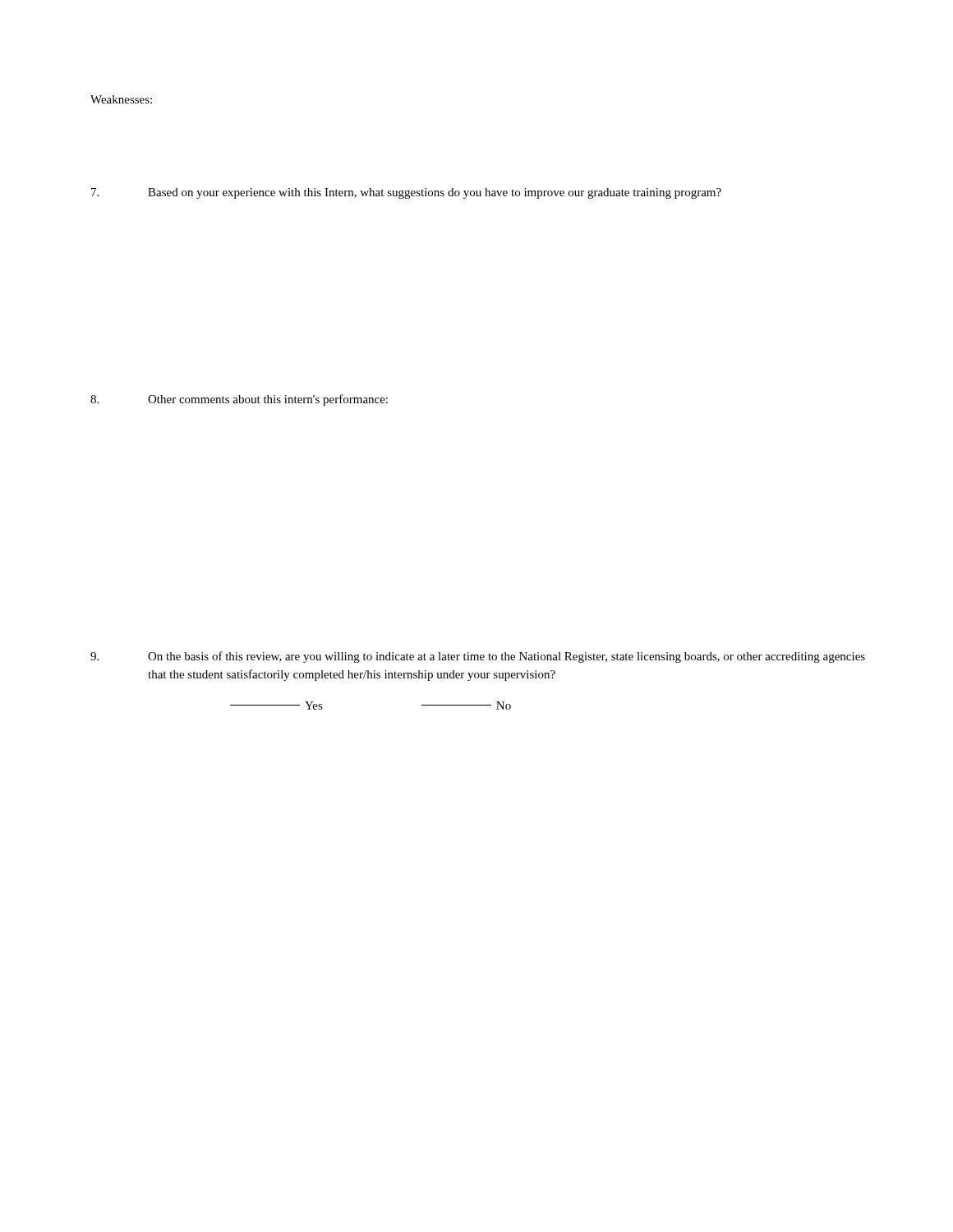Image resolution: width=953 pixels, height=1232 pixels.
Task: Select the list item containing "7. Based on"
Action: click(481, 192)
